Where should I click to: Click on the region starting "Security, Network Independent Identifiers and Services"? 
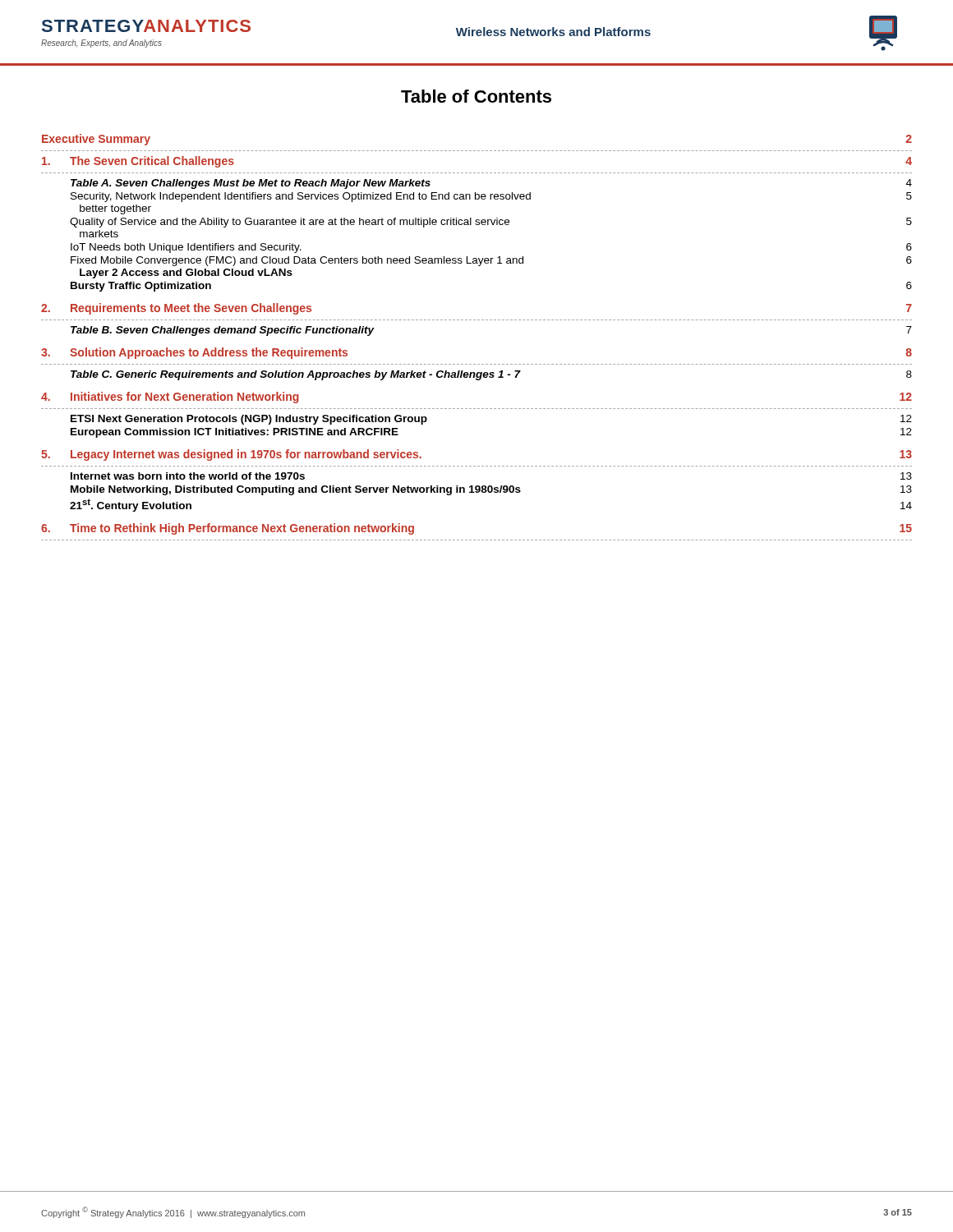[476, 202]
